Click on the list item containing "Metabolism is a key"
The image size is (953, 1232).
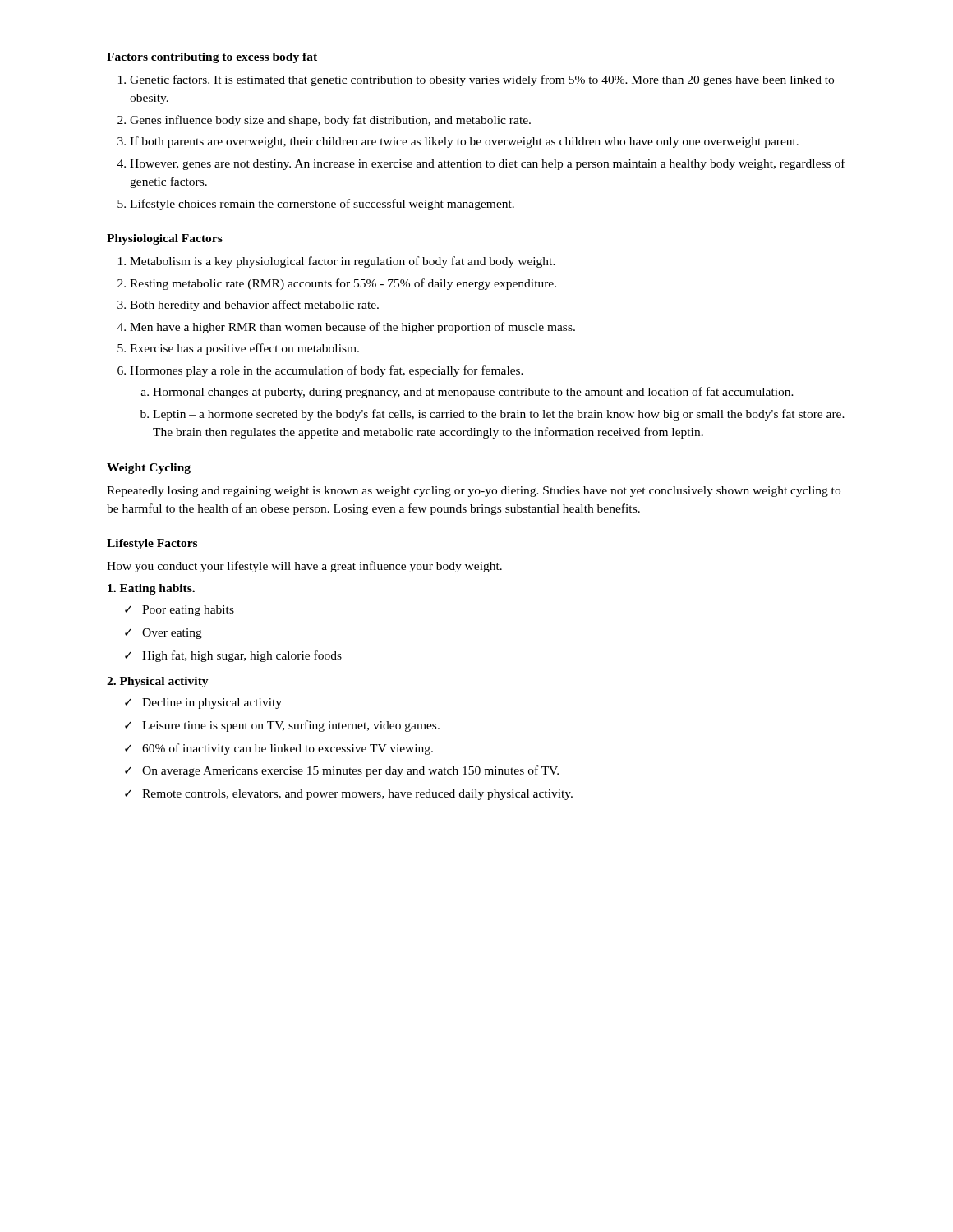coord(343,261)
